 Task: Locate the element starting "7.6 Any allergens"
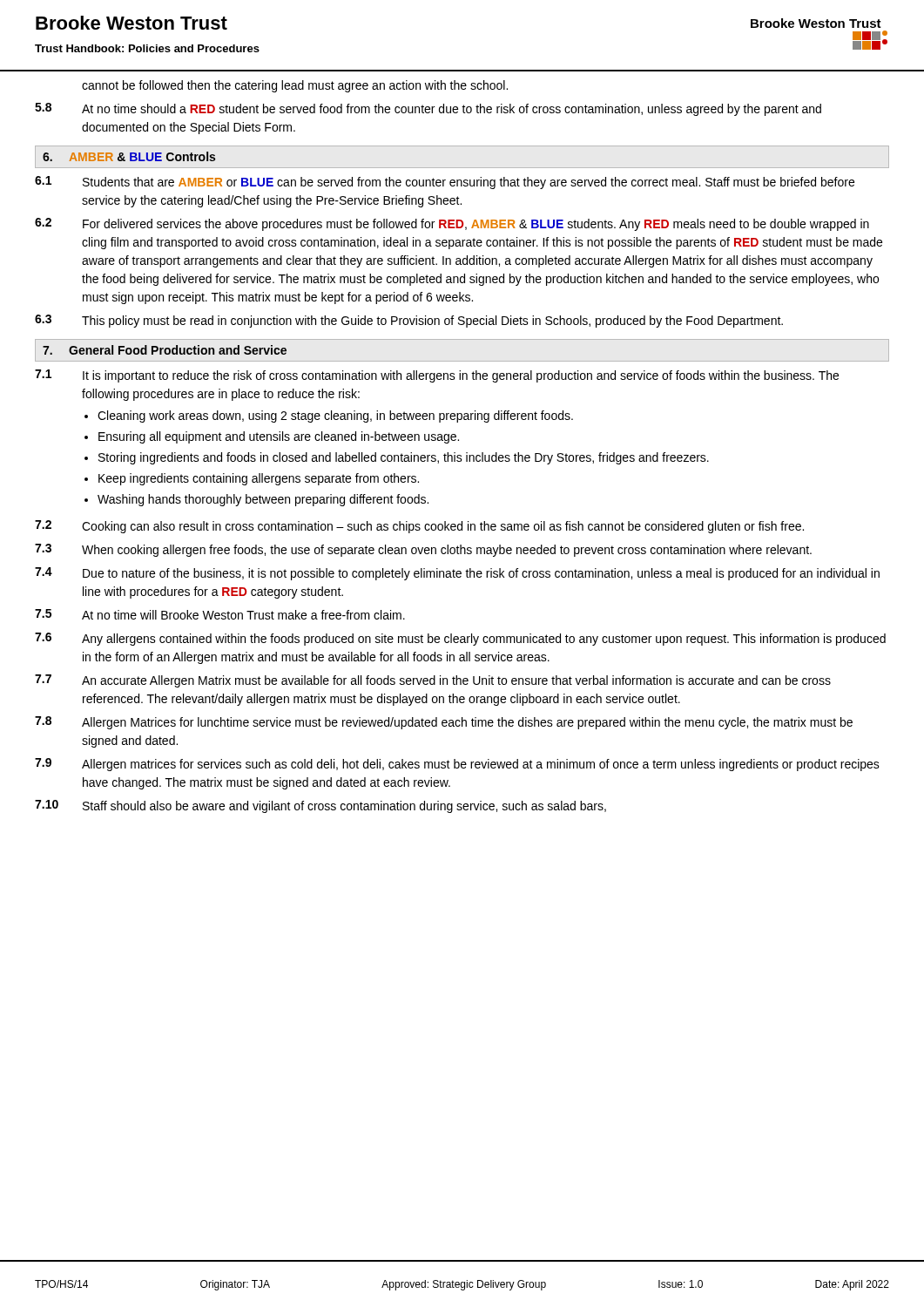462,648
